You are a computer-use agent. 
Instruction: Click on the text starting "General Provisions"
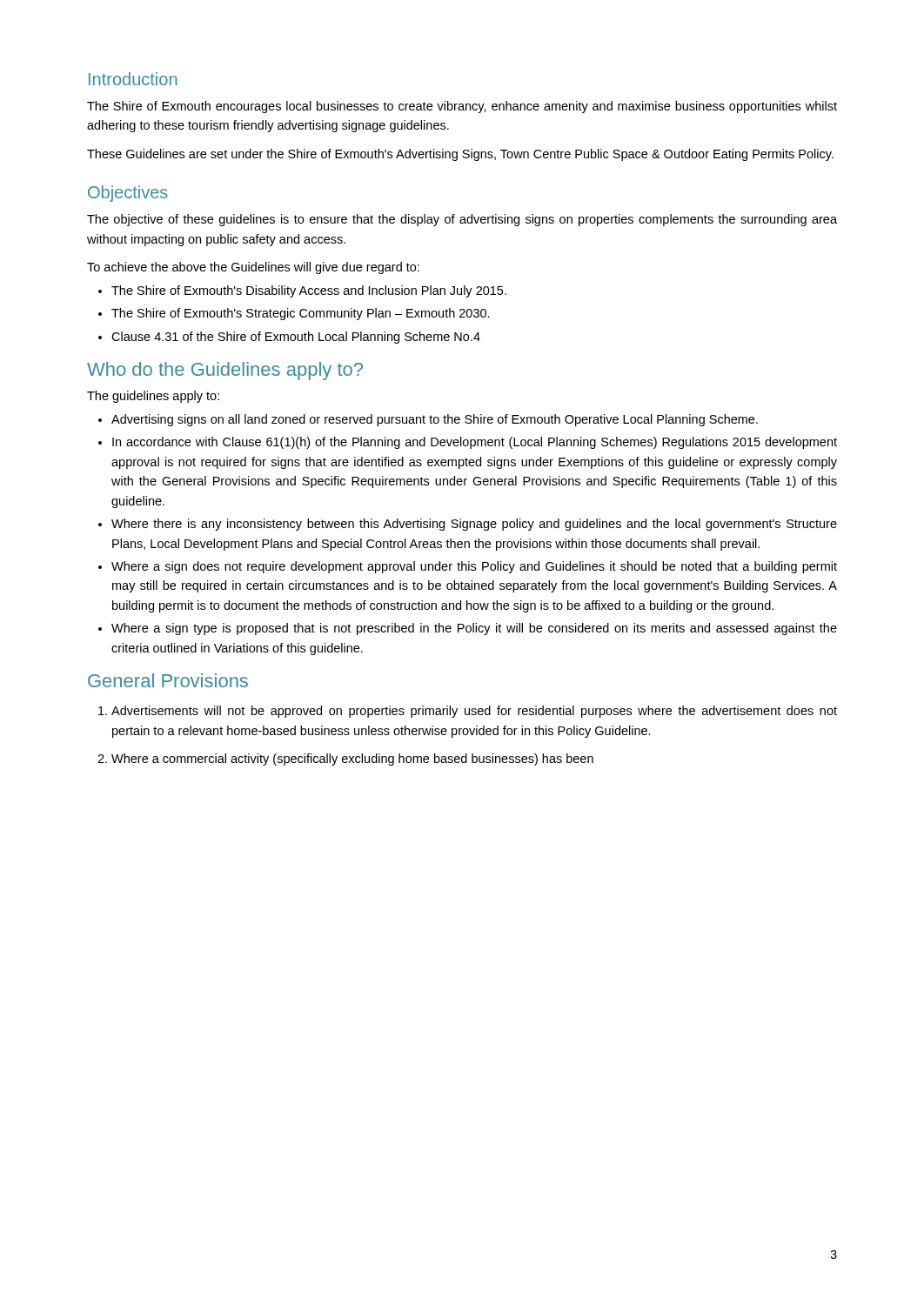pos(168,681)
